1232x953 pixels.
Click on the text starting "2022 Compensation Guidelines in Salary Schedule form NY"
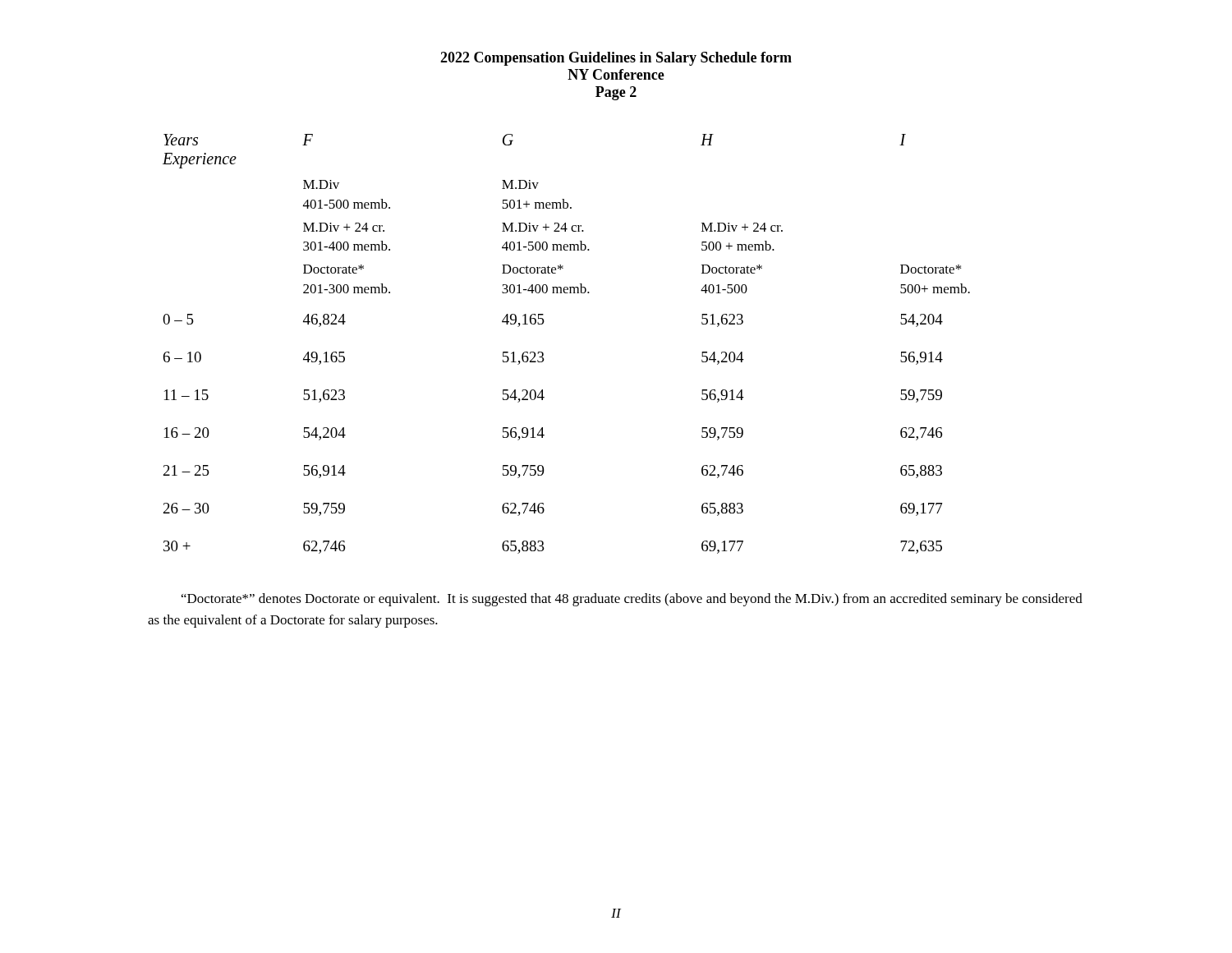coord(616,75)
